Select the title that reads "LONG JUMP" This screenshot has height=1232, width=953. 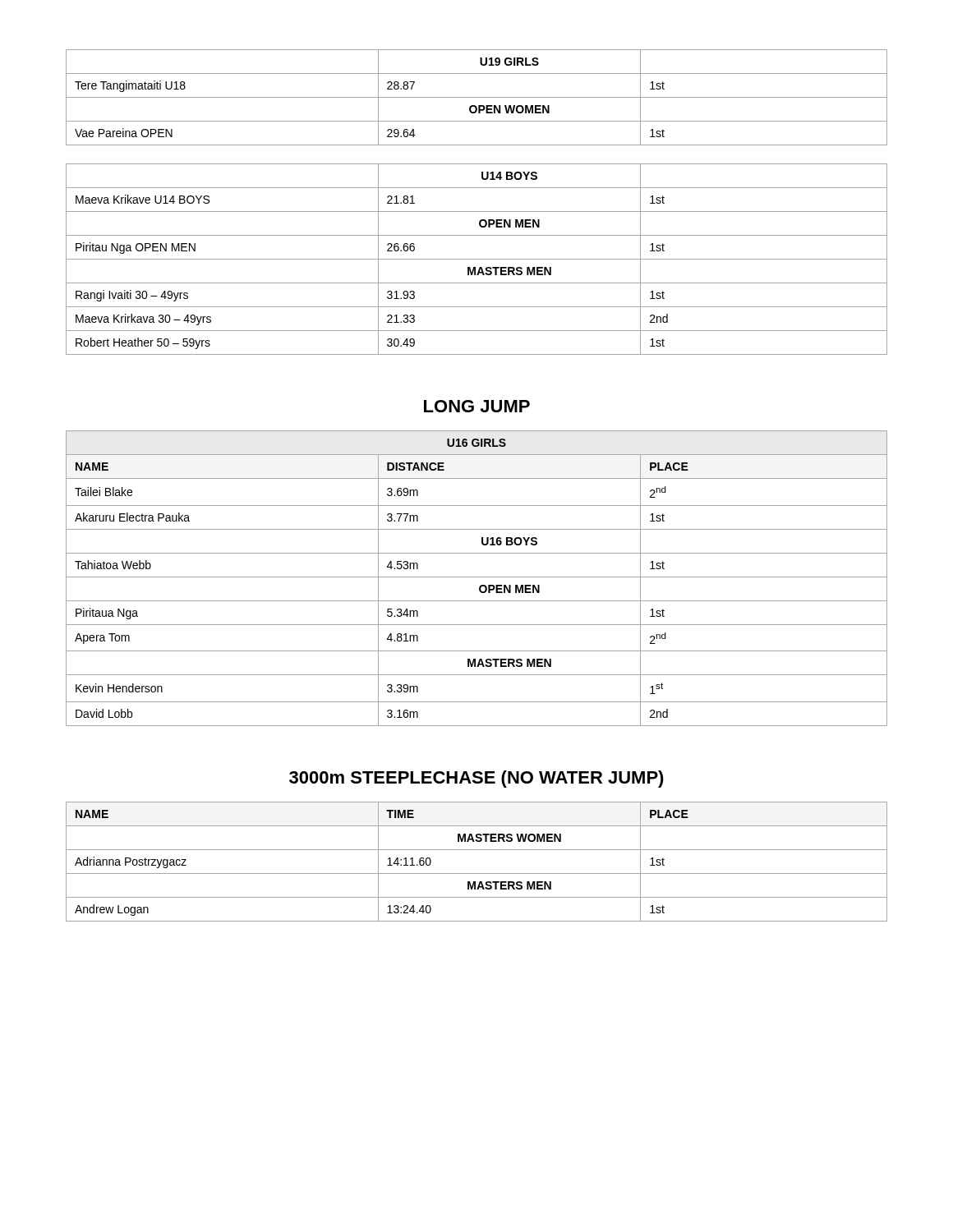(476, 406)
